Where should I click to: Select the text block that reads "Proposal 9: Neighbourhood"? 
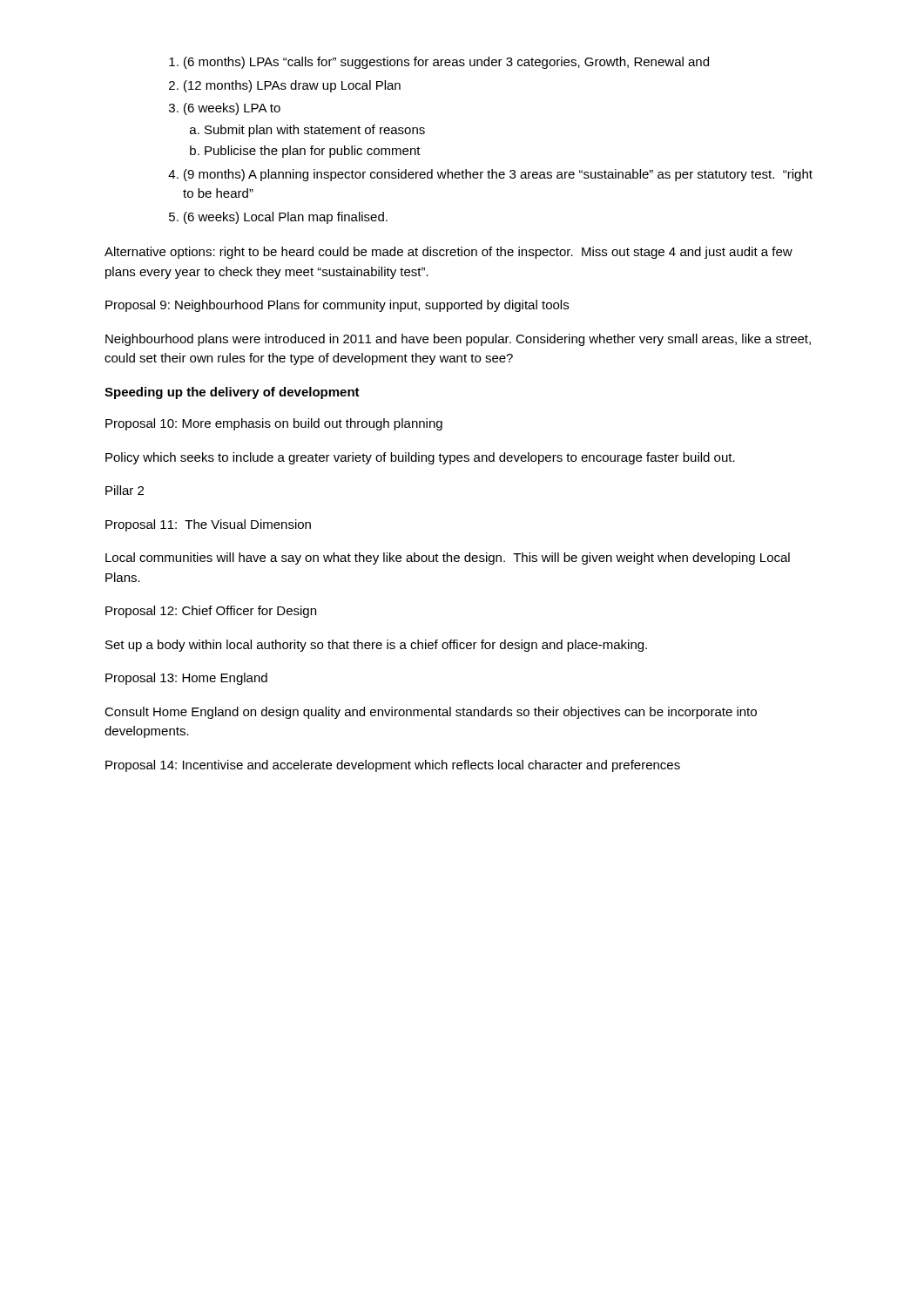click(x=337, y=305)
